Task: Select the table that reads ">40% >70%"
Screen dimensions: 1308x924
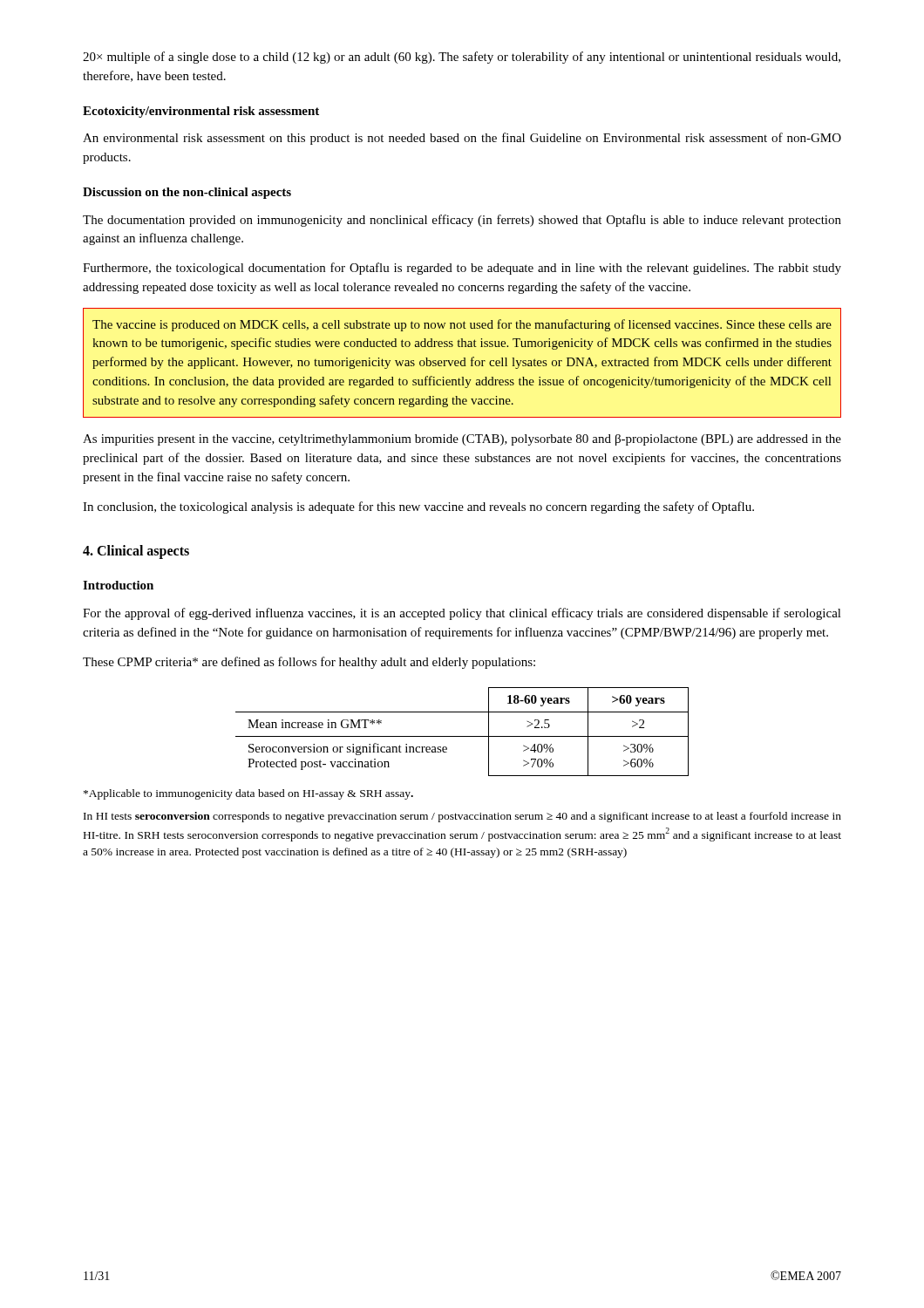Action: coord(462,732)
